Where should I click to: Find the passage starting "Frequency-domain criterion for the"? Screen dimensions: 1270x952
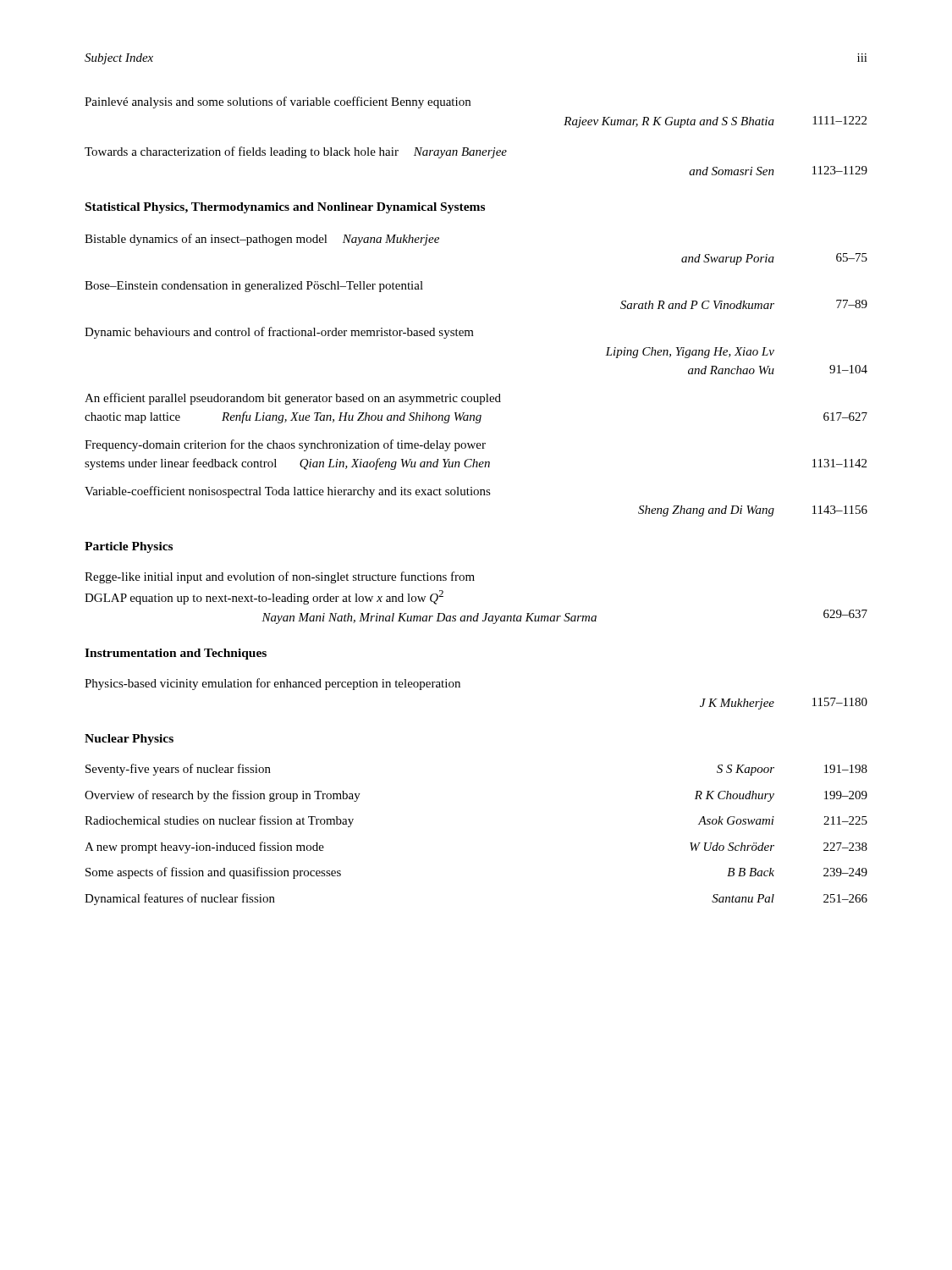click(x=476, y=454)
